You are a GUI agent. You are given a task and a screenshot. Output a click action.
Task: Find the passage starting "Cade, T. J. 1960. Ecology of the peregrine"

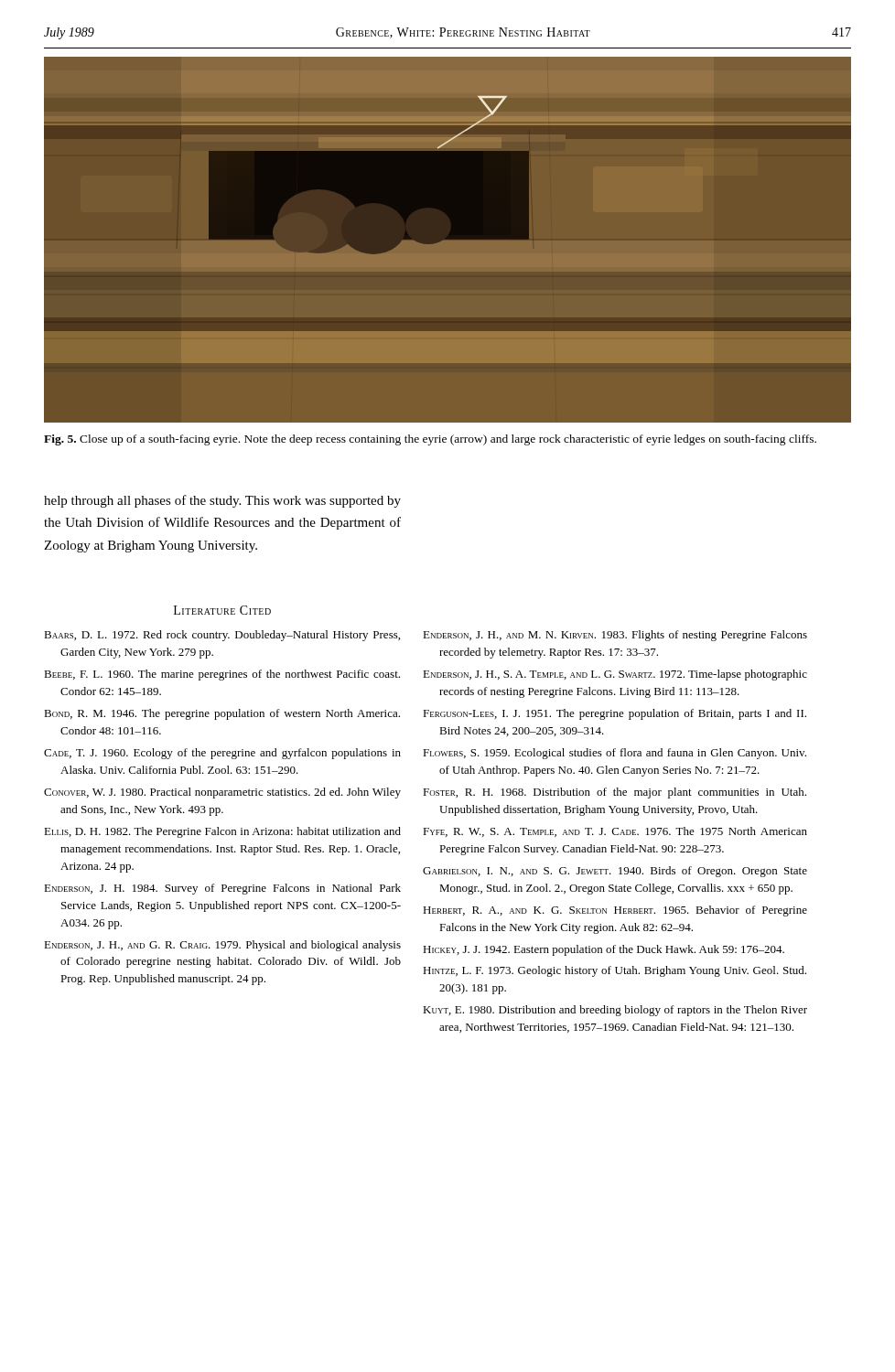point(222,761)
